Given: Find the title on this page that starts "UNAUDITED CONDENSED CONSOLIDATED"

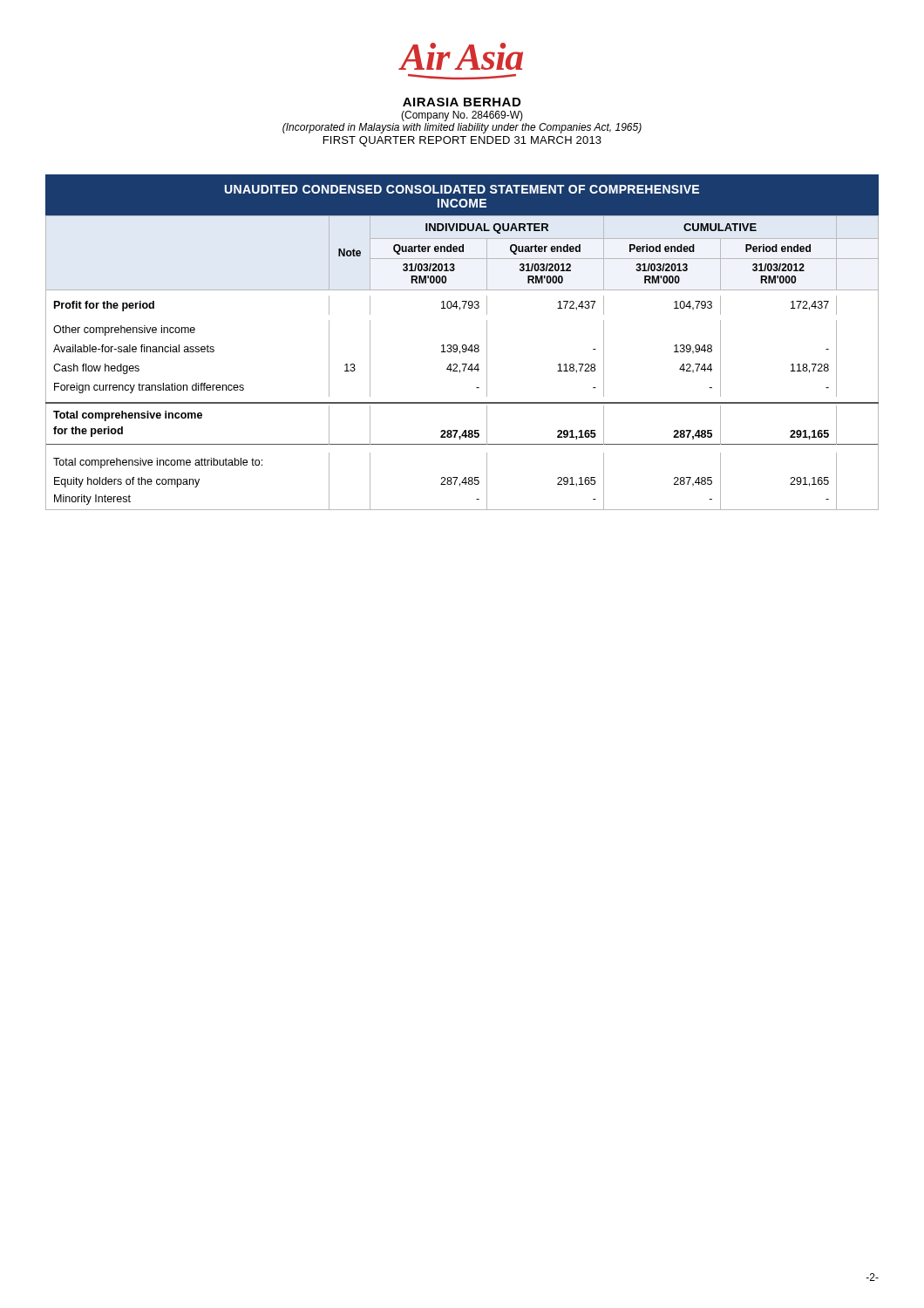Looking at the screenshot, I should point(462,195).
